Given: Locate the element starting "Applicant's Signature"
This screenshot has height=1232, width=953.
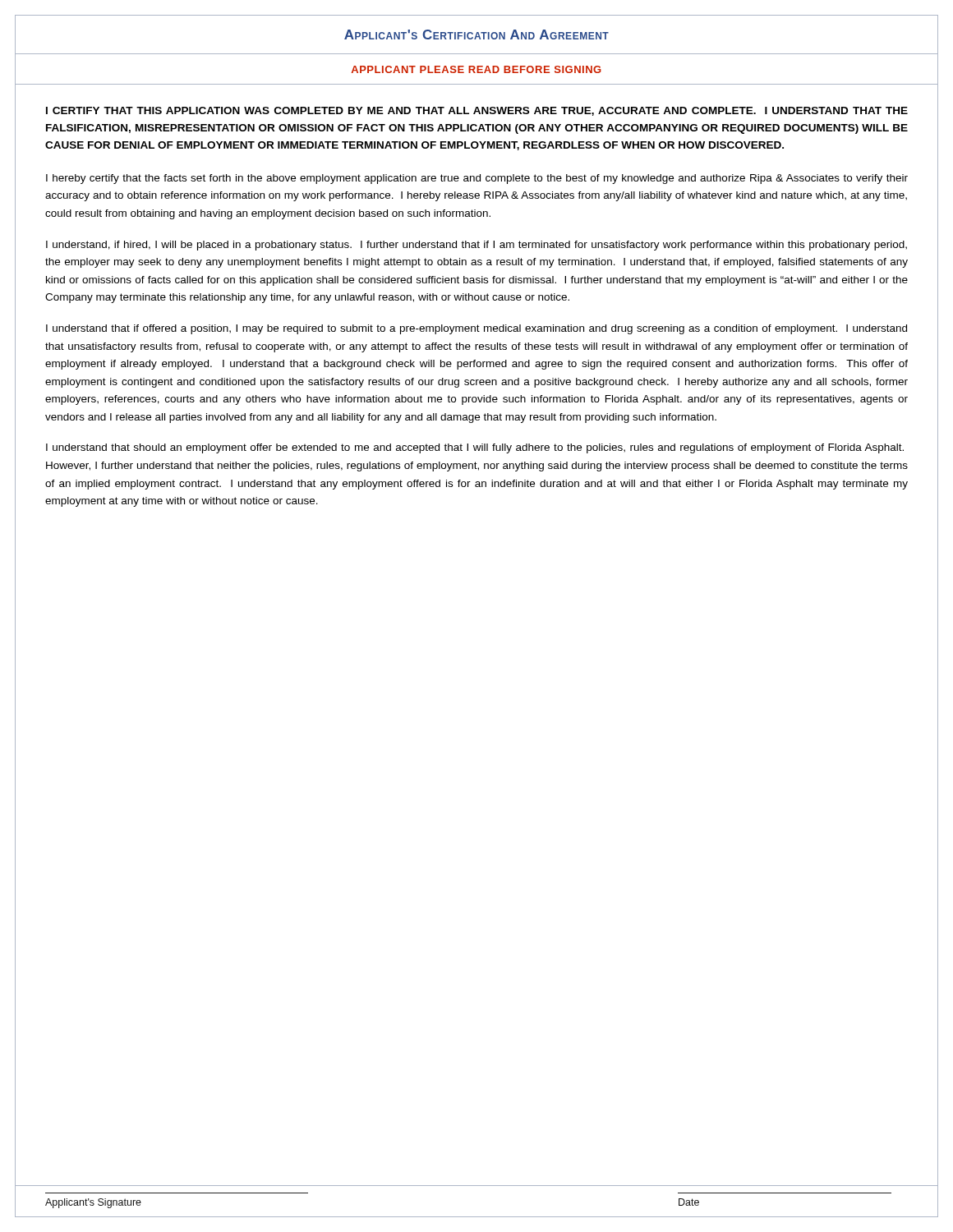Looking at the screenshot, I should (177, 1200).
